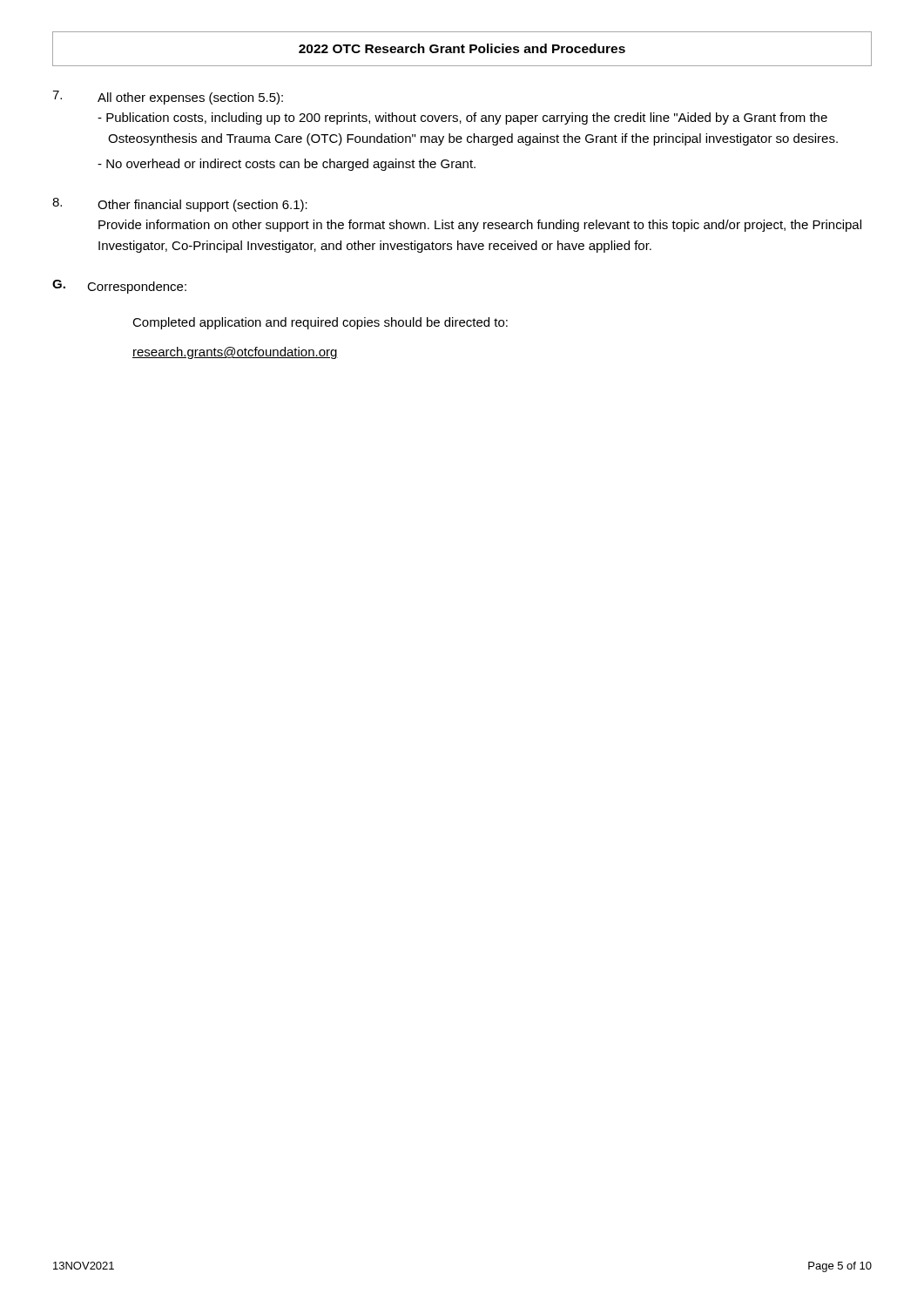Where does it say "G. Correspondence:"?
Viewport: 924px width, 1307px height.
click(x=119, y=287)
